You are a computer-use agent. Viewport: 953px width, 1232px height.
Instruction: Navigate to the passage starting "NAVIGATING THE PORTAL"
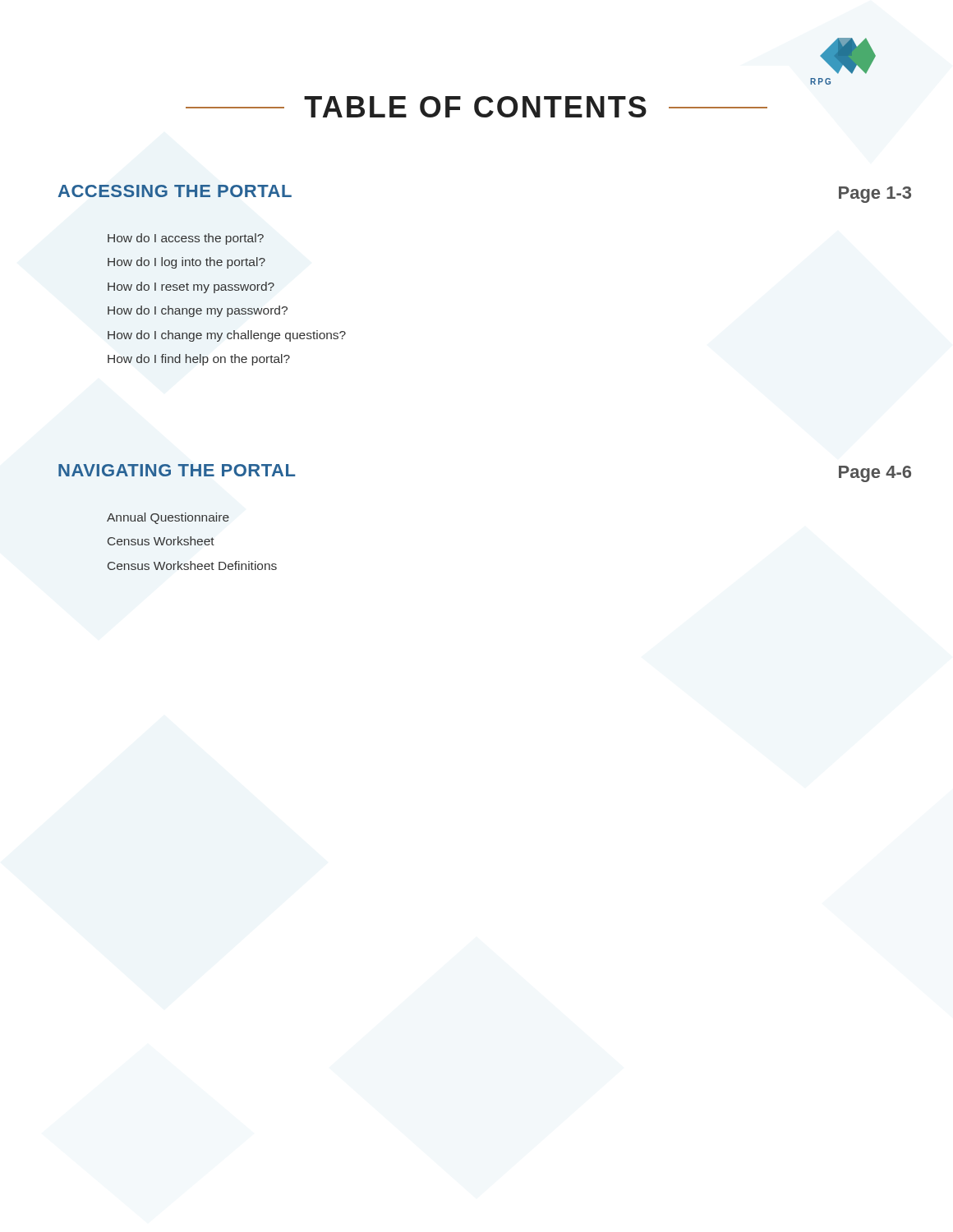[x=177, y=470]
